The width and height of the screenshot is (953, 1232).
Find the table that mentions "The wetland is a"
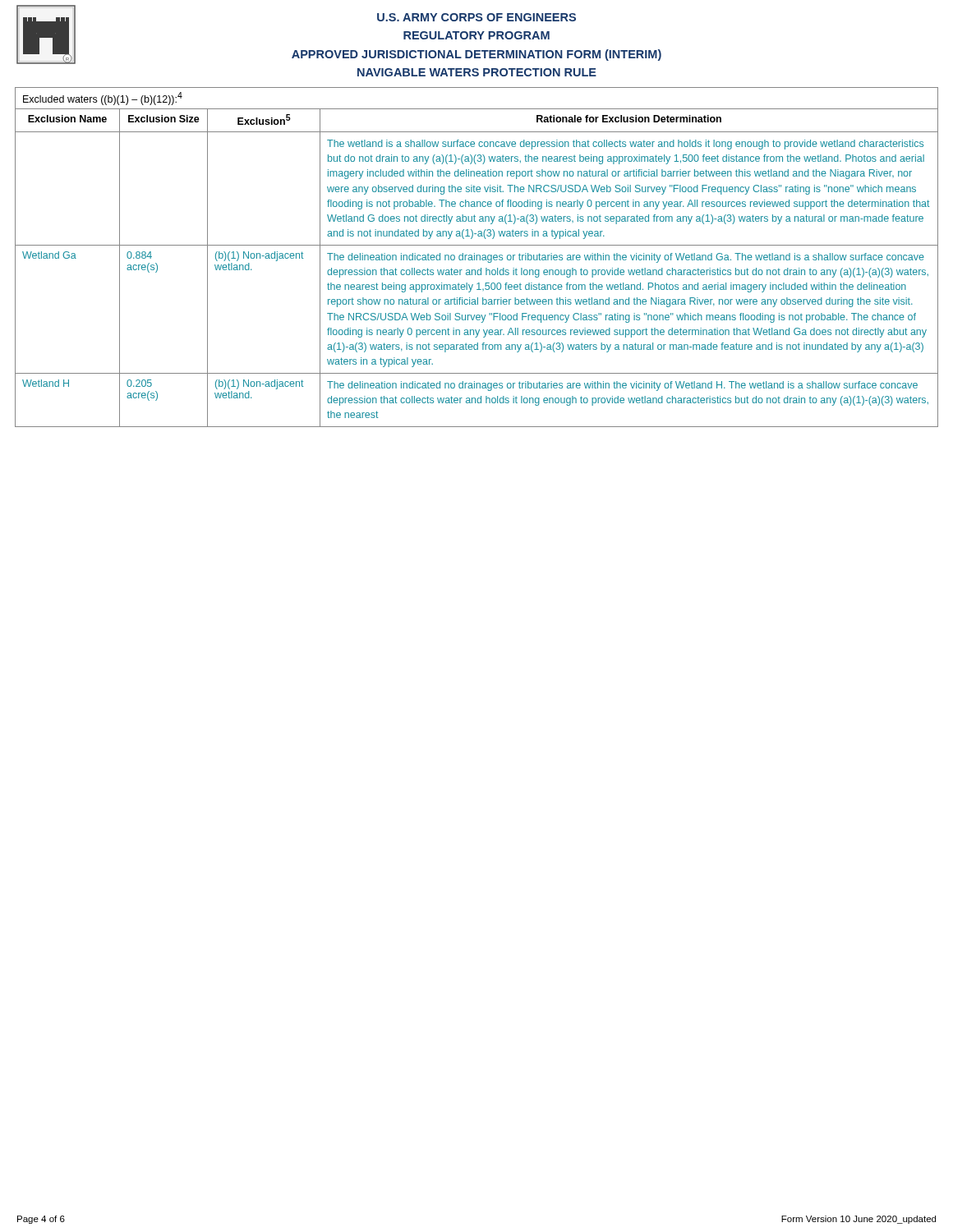point(476,257)
